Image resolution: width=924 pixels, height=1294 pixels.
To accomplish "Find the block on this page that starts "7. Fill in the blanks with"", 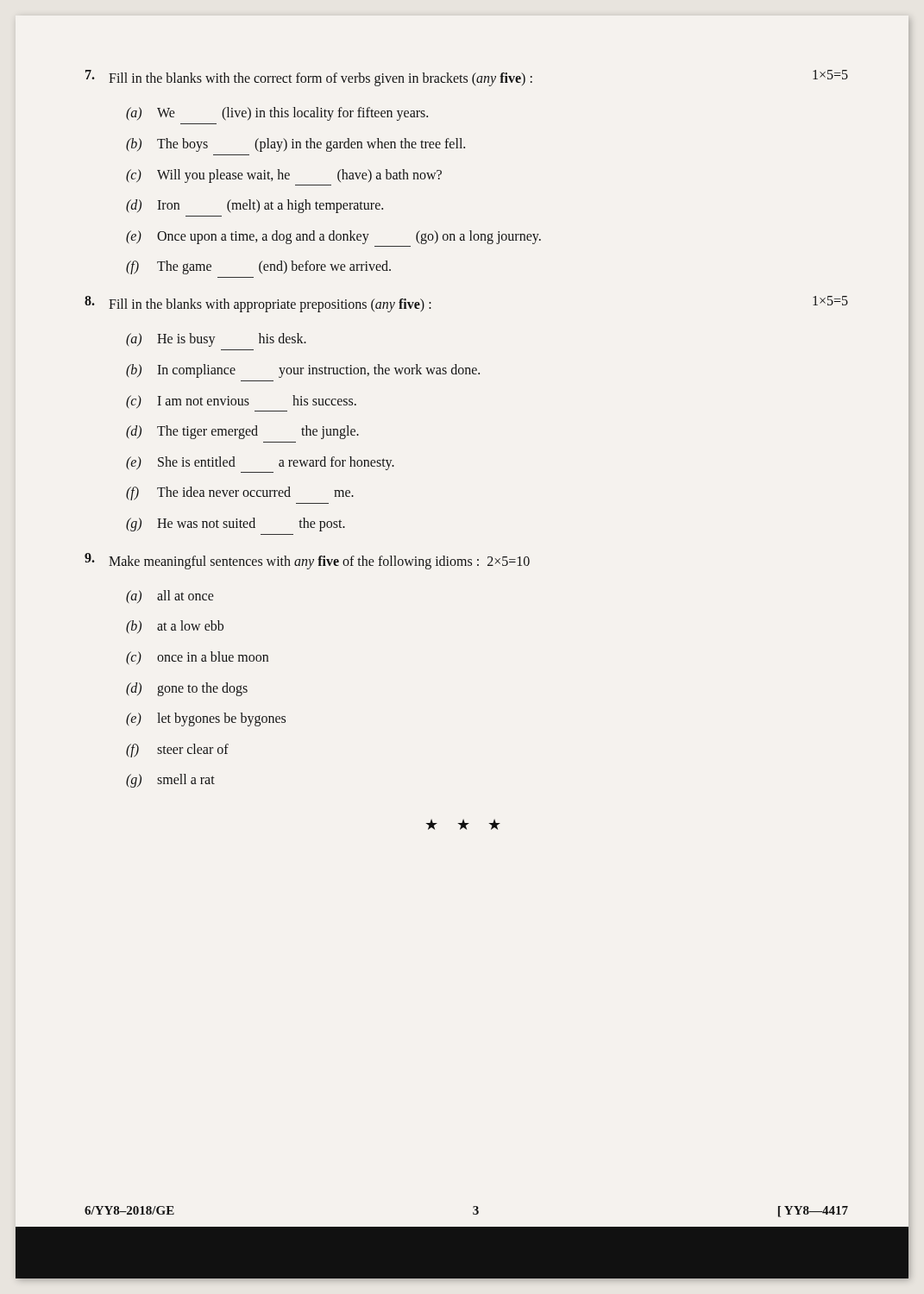I will [466, 79].
